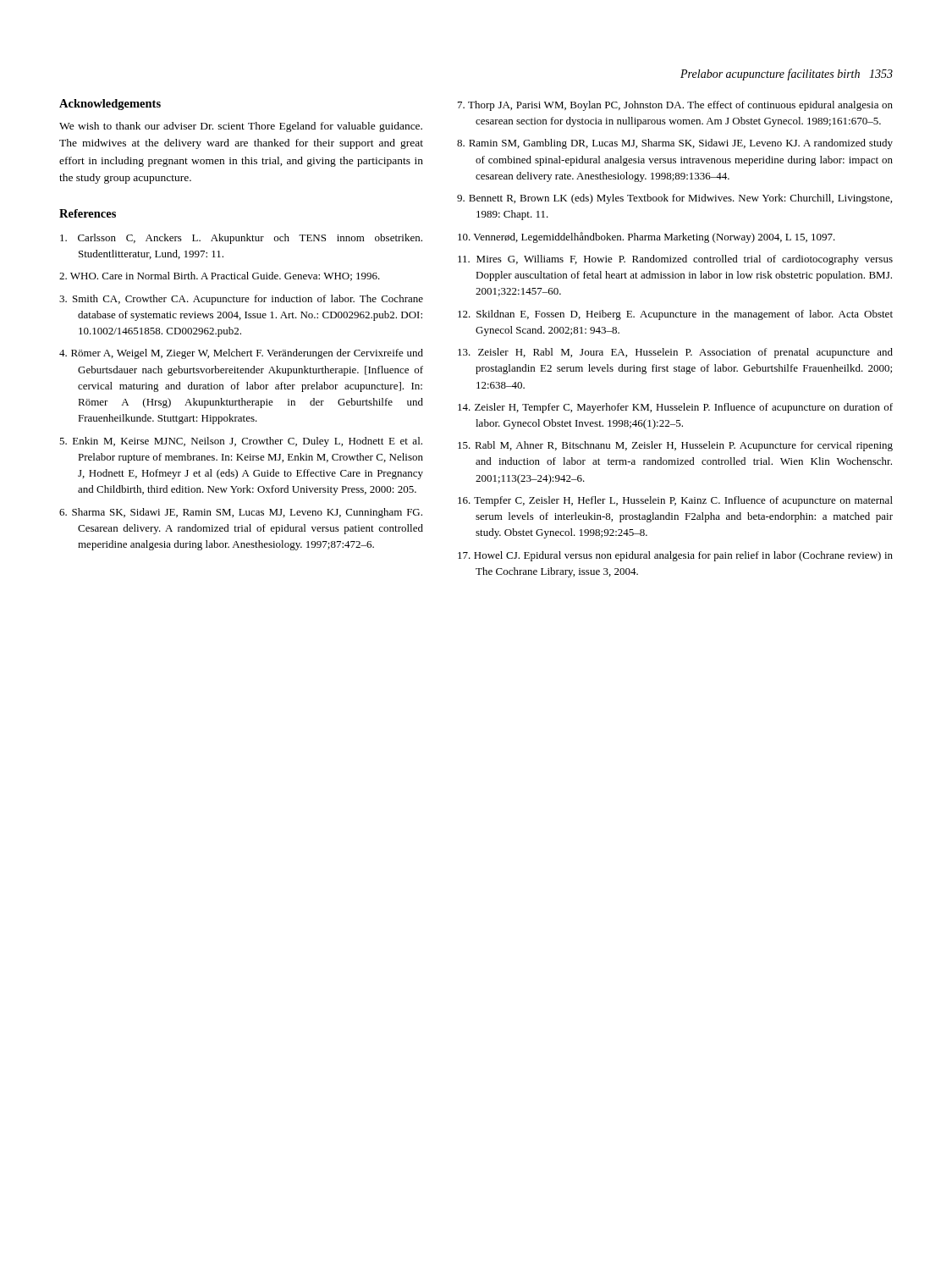The height and width of the screenshot is (1270, 952).
Task: Click on the block starting "We wish to thank our adviser"
Action: 241,151
